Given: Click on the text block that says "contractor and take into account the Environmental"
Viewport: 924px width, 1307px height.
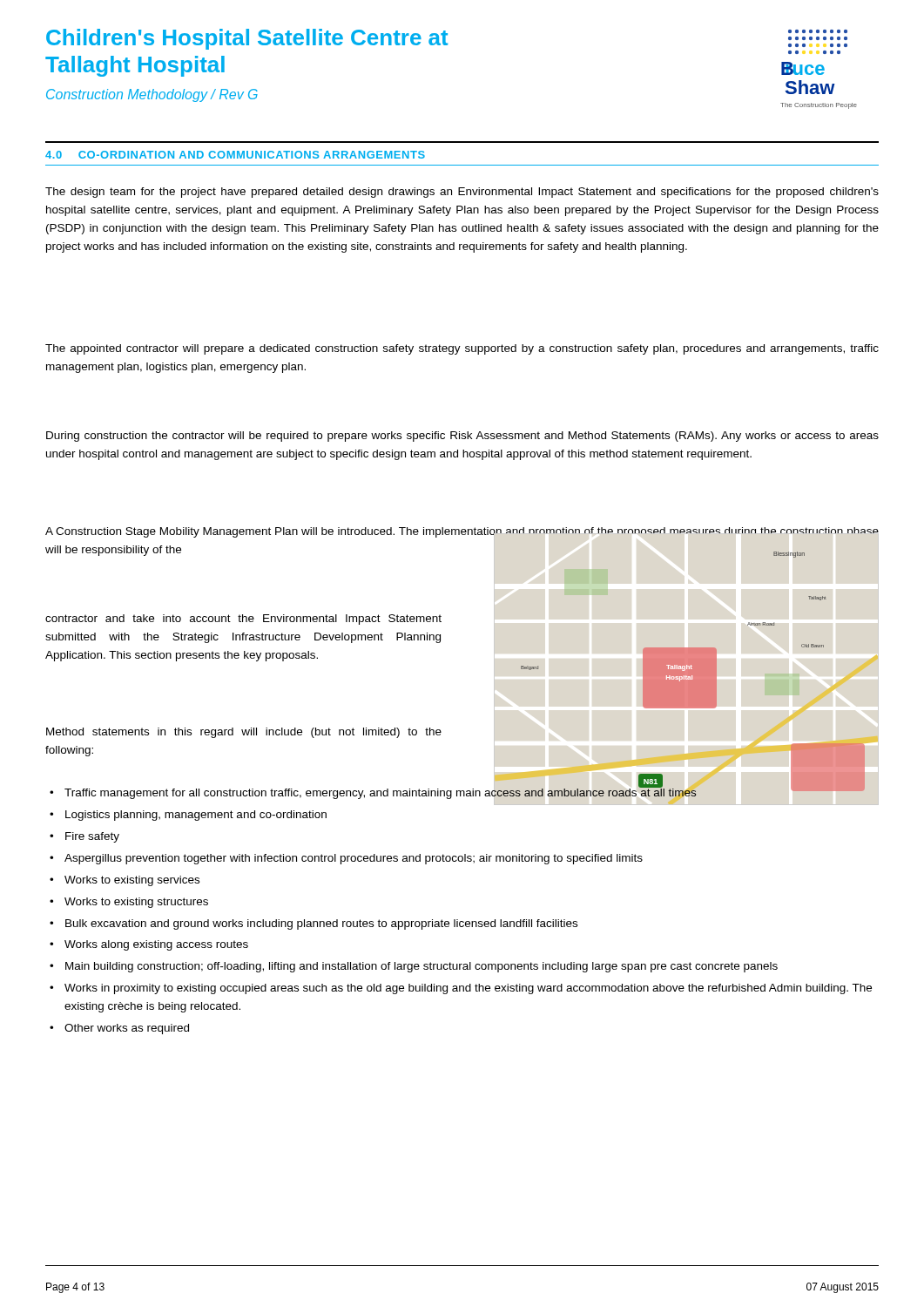Looking at the screenshot, I should pyautogui.click(x=243, y=636).
